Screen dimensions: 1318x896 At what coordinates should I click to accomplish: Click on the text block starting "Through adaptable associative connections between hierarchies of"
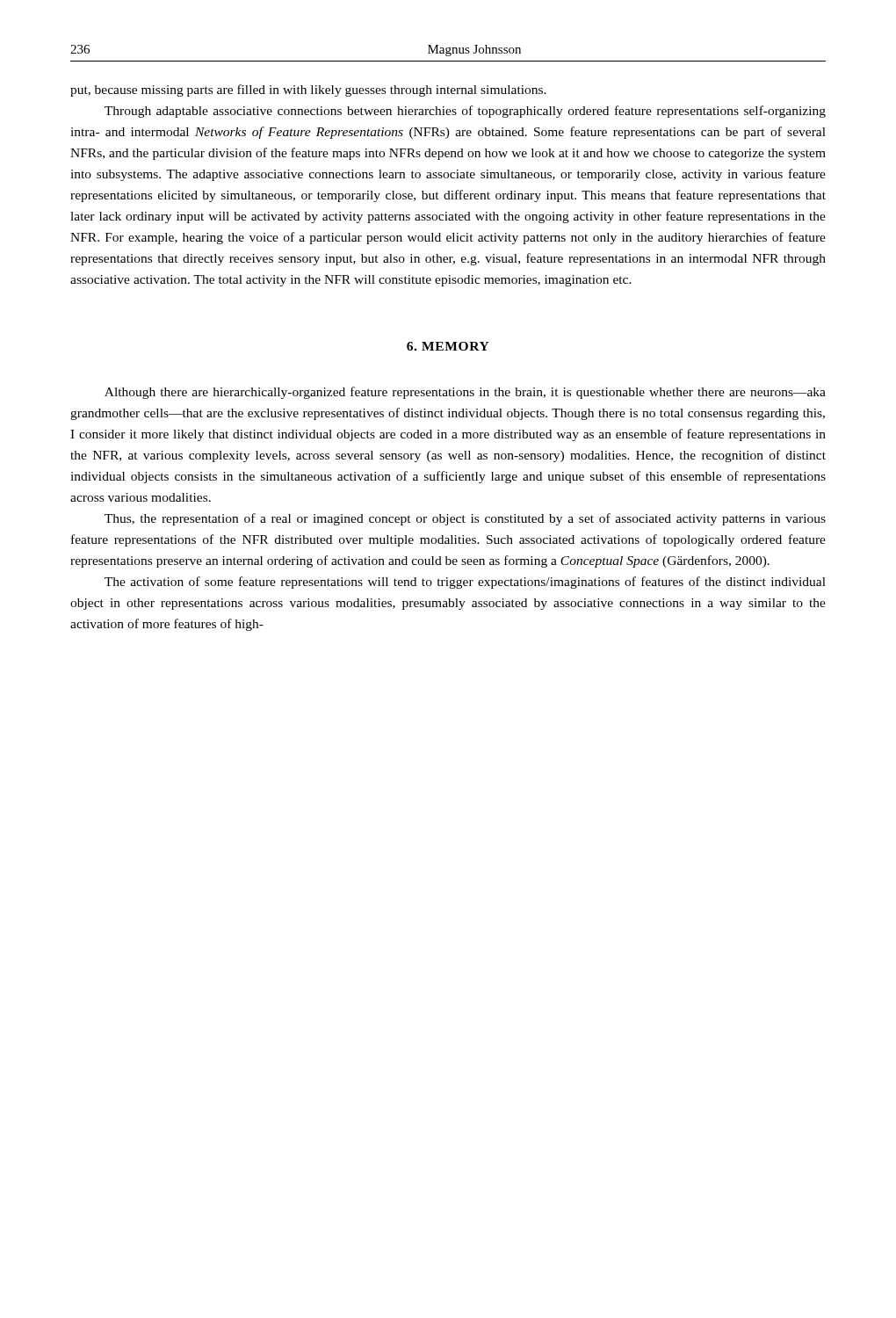click(448, 195)
